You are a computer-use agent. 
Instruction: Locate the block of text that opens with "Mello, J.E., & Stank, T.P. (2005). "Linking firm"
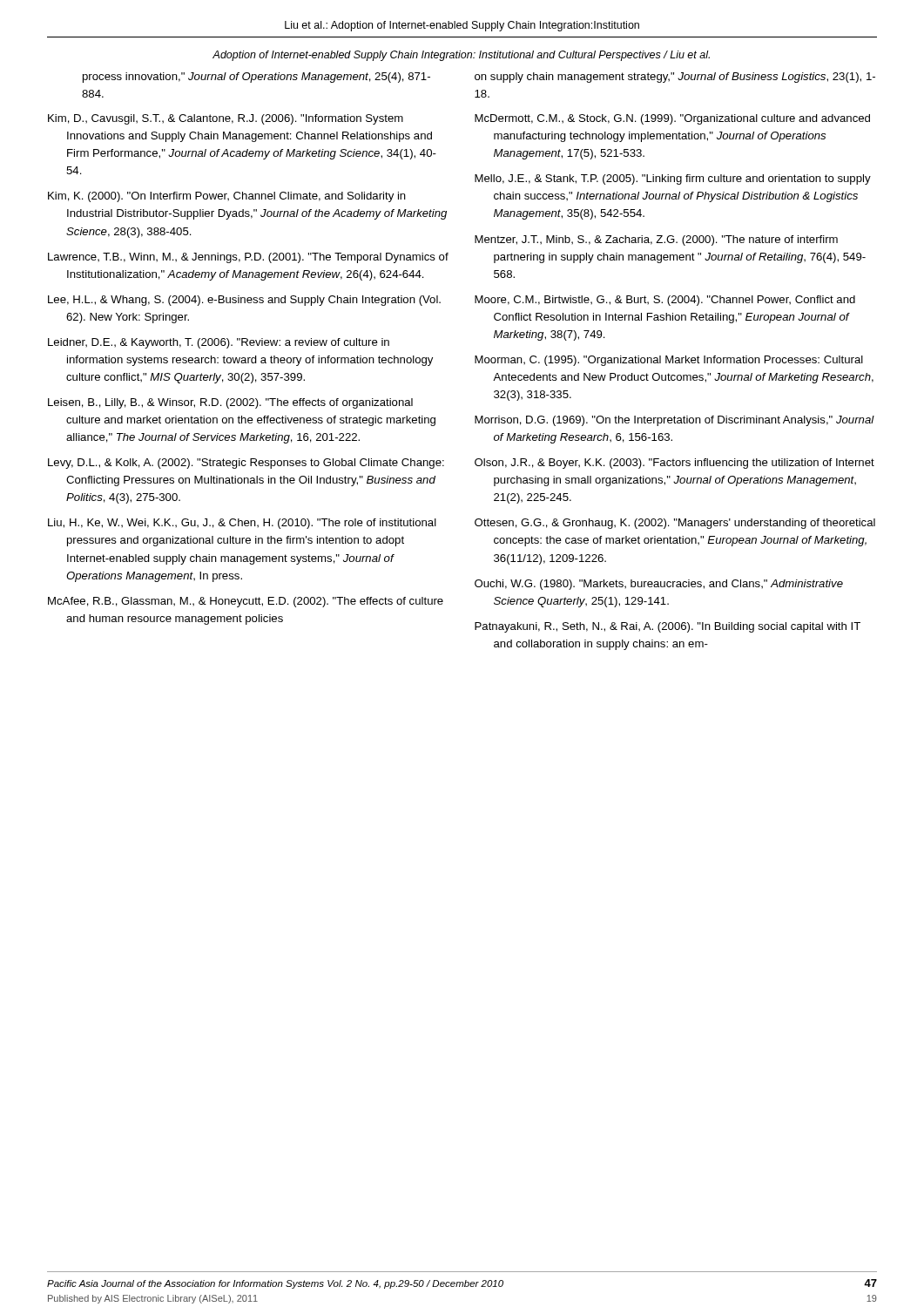(x=672, y=196)
